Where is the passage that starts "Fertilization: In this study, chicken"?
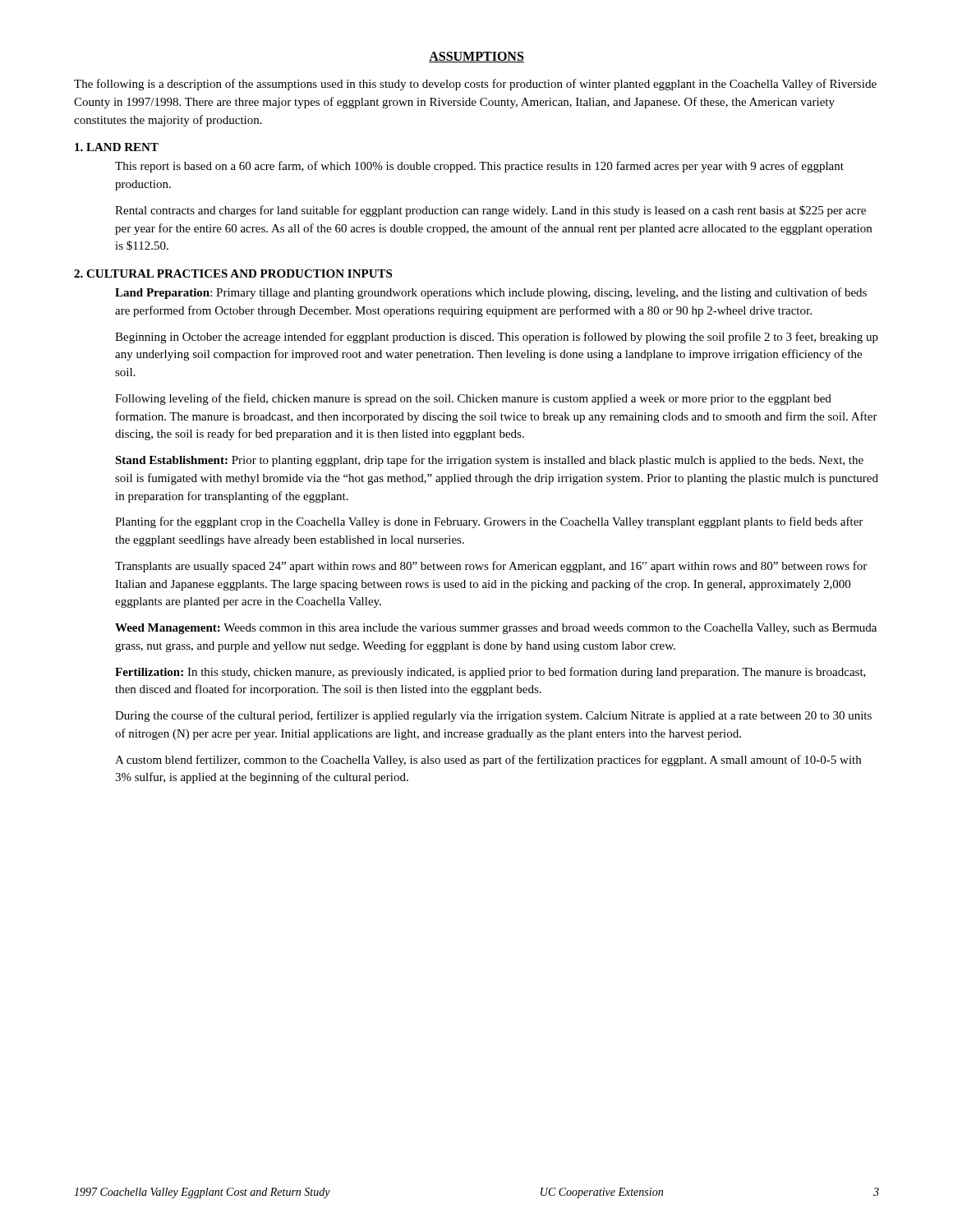This screenshot has height=1232, width=953. [x=491, y=680]
